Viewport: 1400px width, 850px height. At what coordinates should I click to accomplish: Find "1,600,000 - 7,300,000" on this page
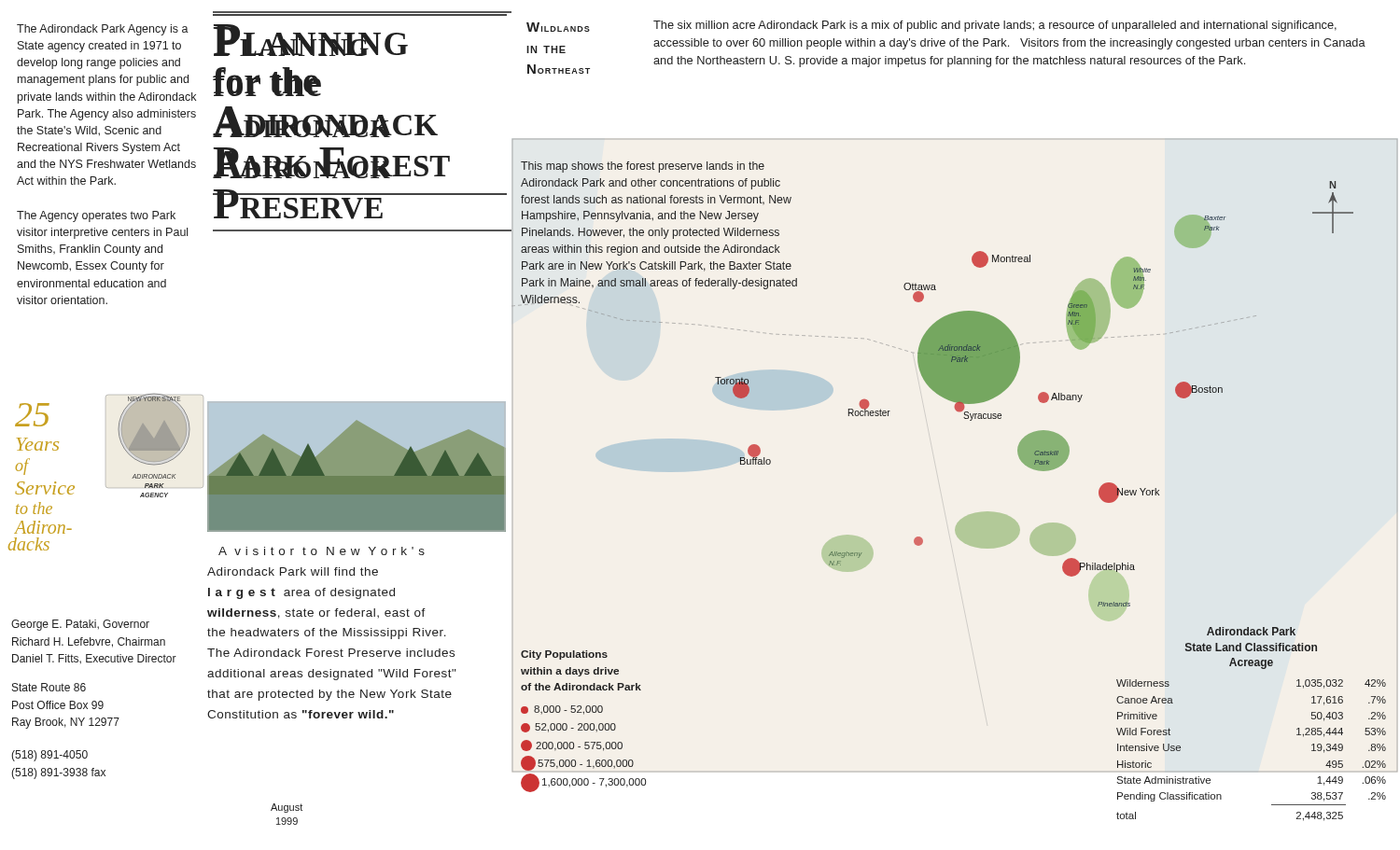pos(584,783)
